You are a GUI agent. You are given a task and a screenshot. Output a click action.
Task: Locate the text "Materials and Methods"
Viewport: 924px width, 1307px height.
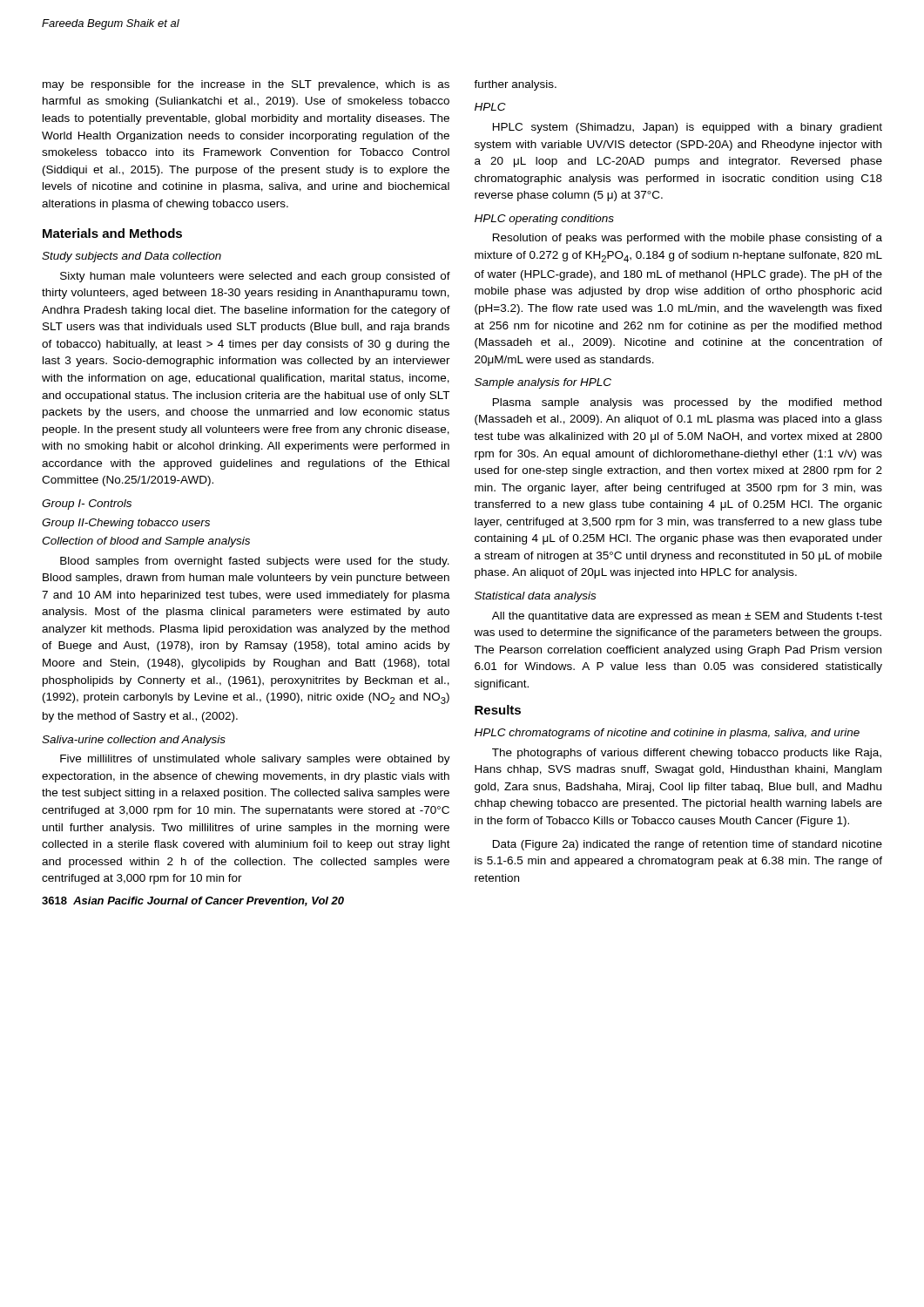(112, 233)
